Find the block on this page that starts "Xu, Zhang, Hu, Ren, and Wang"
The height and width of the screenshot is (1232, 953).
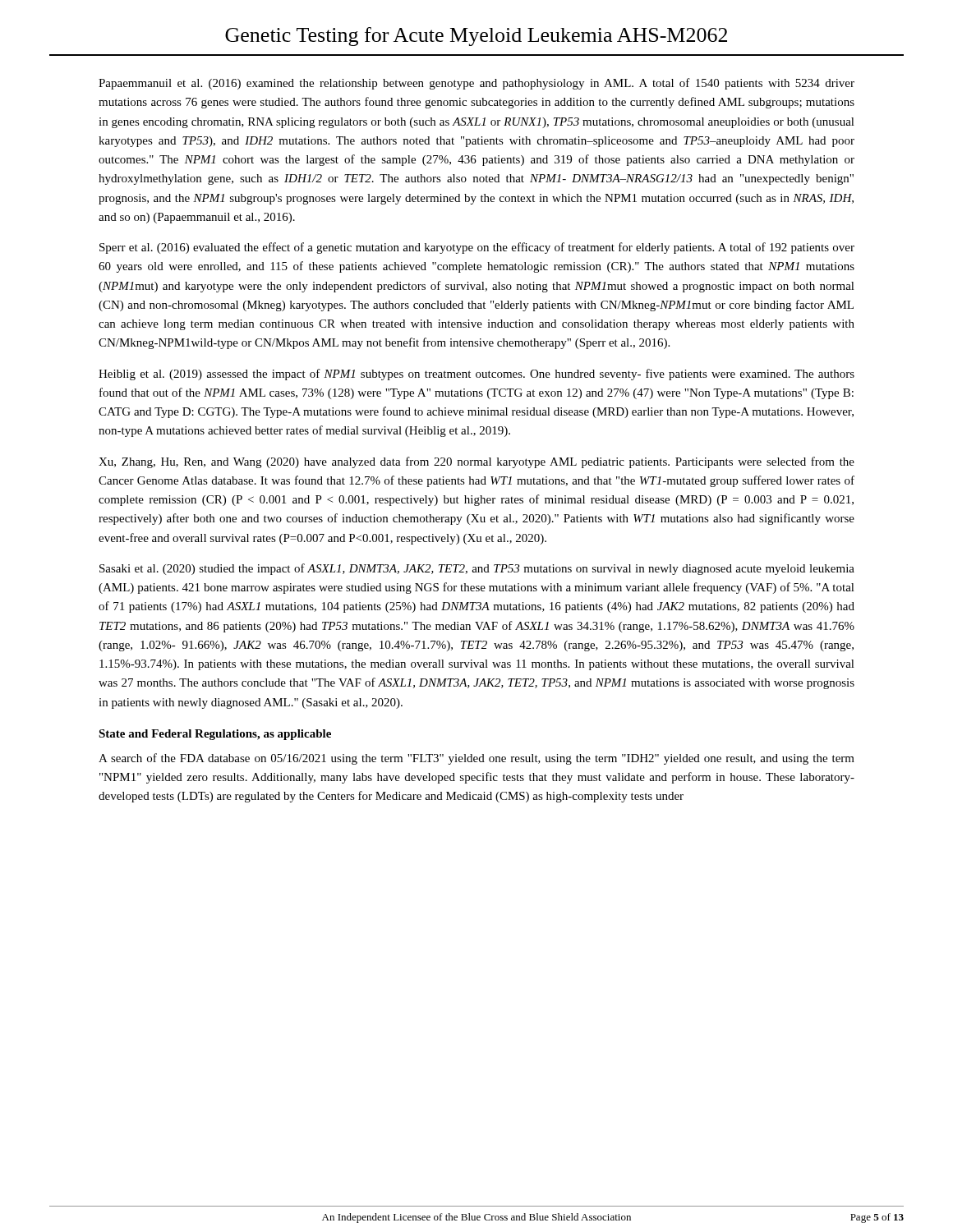476,499
